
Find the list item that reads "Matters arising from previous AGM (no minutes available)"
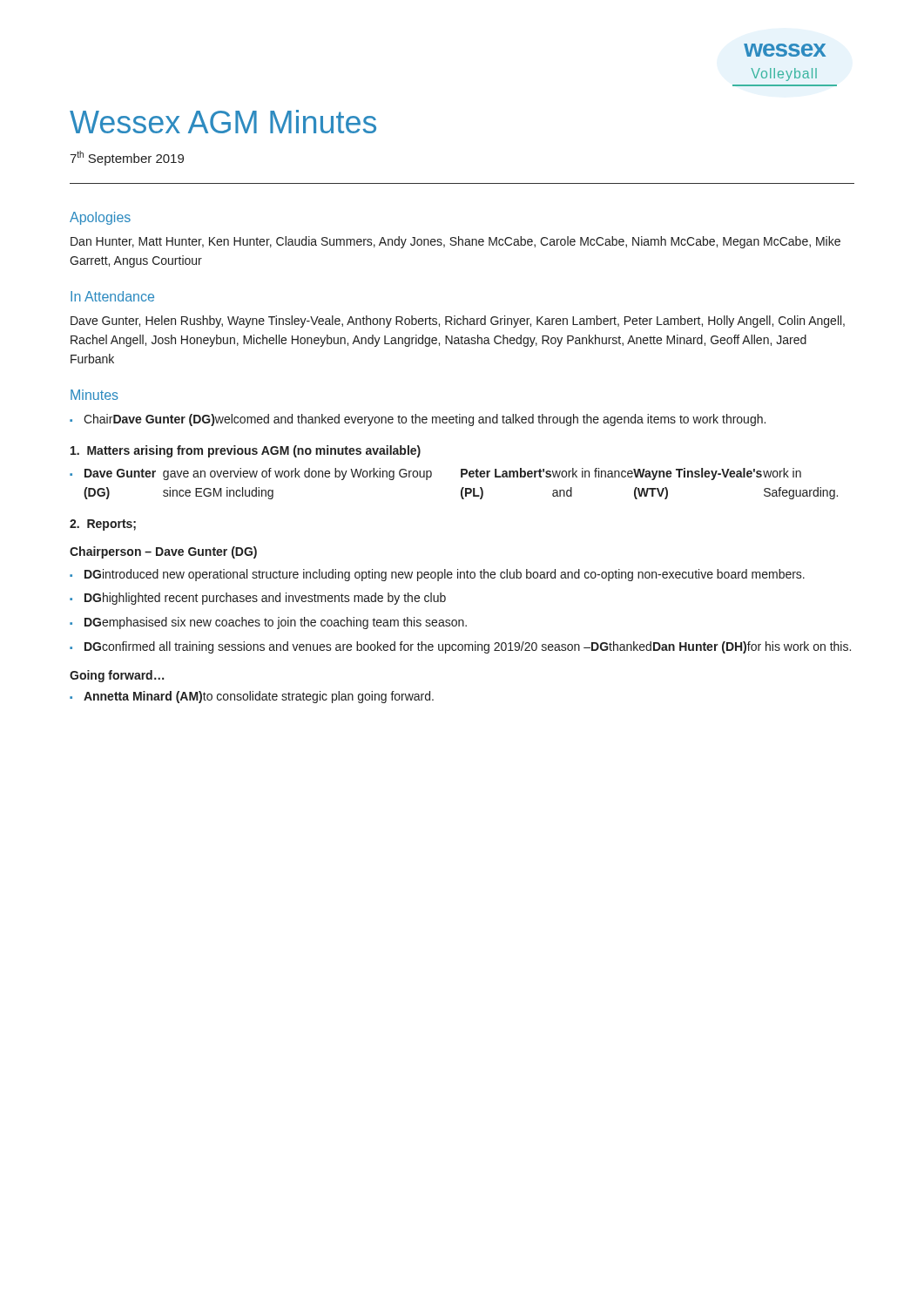click(x=245, y=451)
